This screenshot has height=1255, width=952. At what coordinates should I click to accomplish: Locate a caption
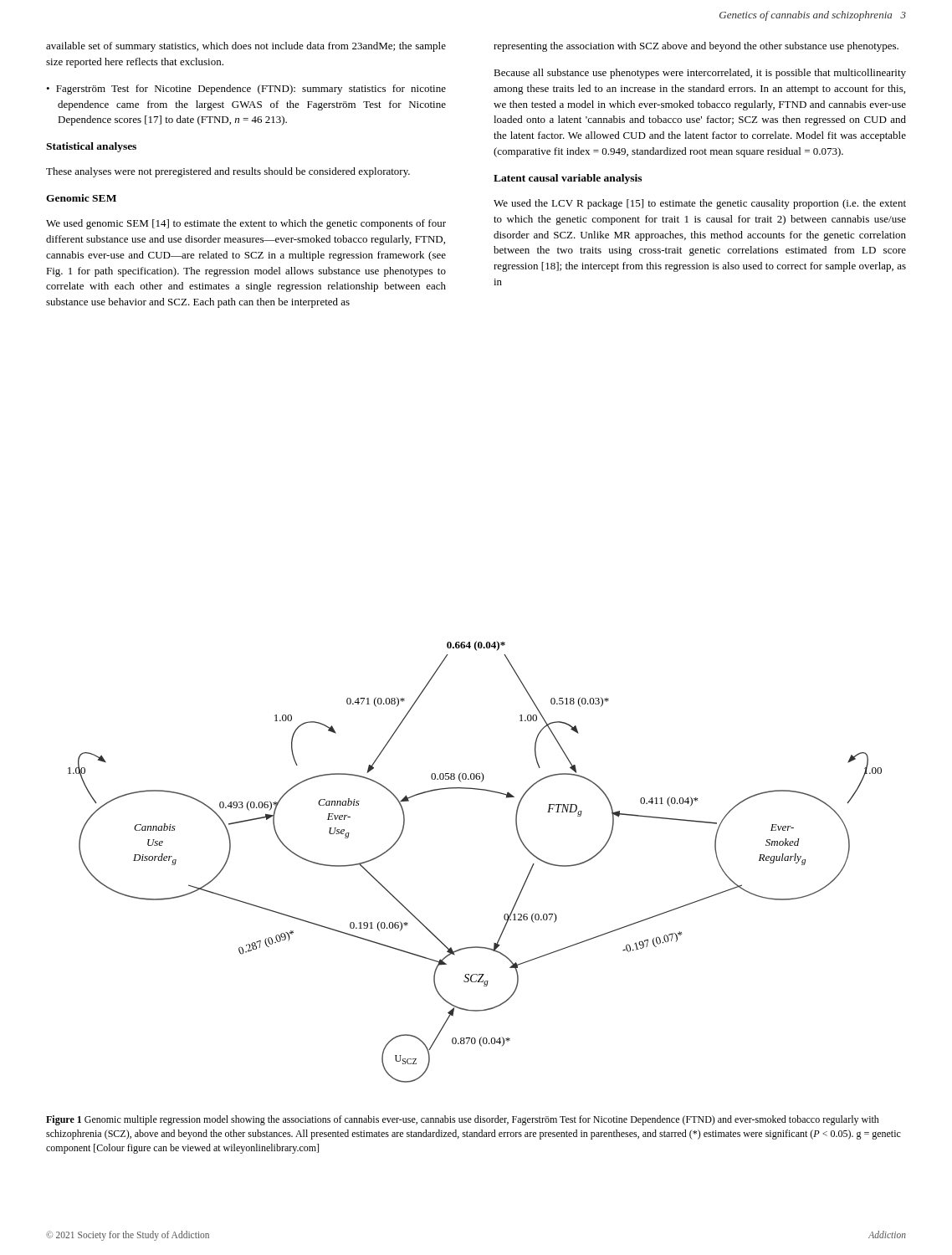(476, 1134)
